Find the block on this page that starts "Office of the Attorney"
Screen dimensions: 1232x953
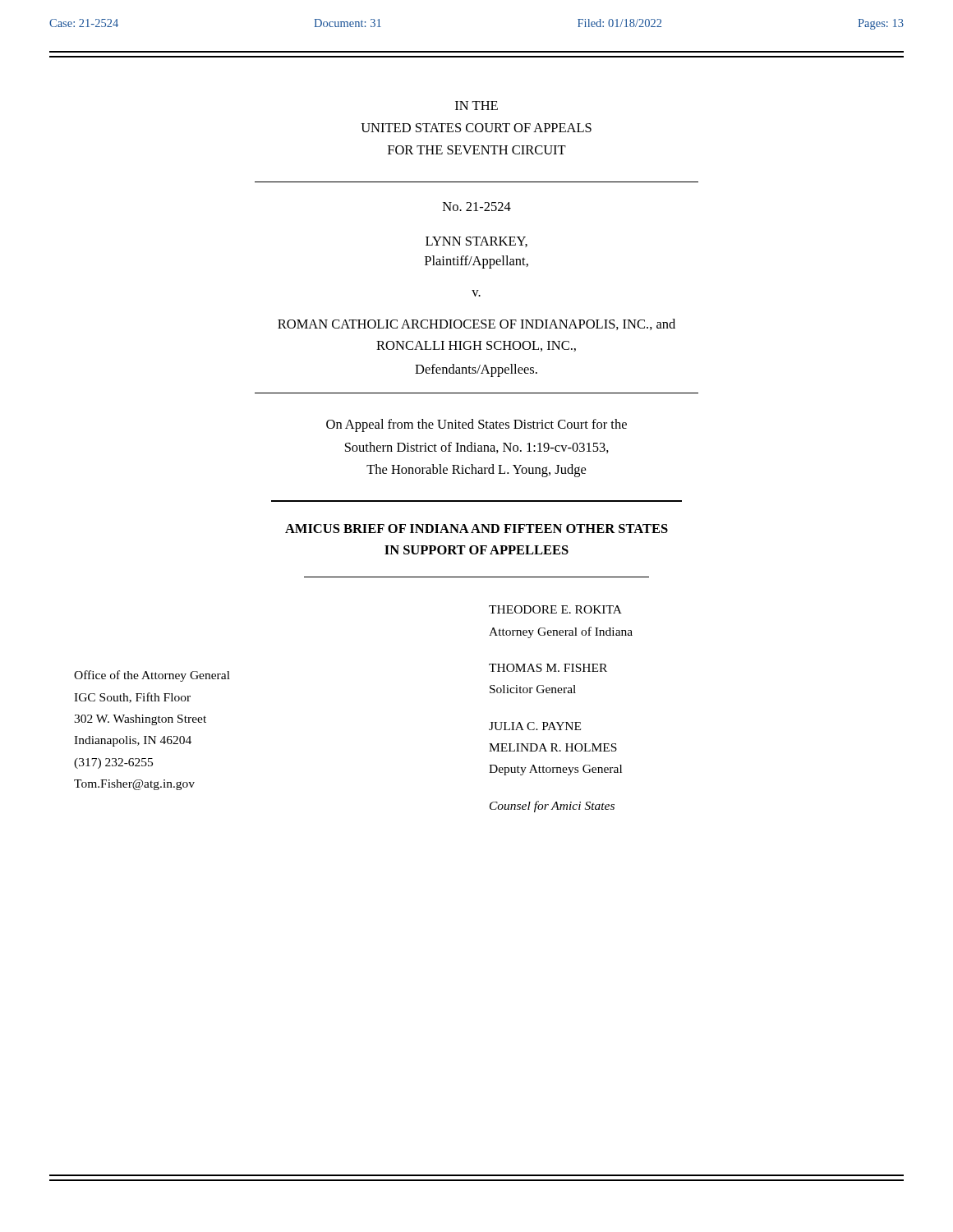tap(152, 729)
